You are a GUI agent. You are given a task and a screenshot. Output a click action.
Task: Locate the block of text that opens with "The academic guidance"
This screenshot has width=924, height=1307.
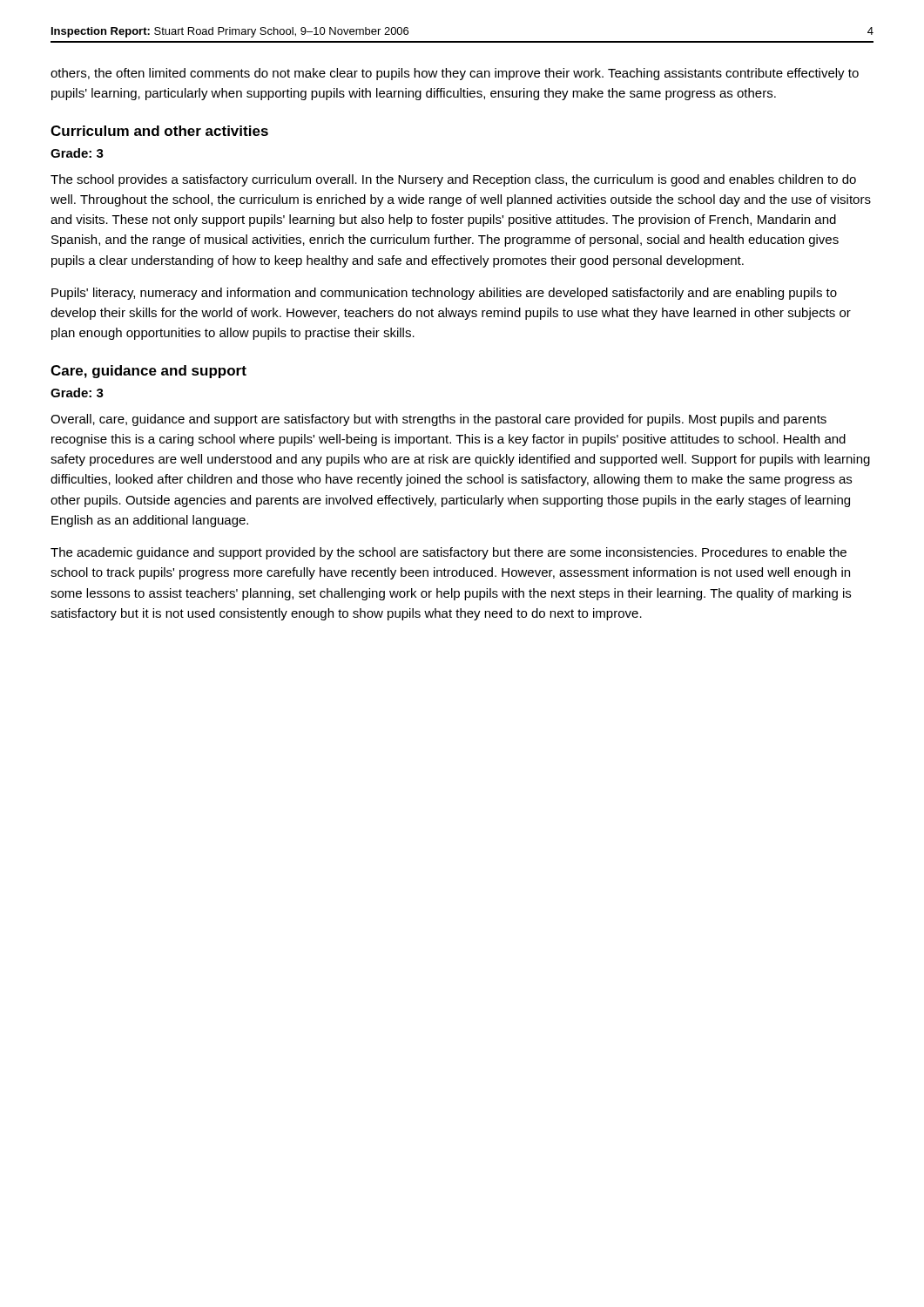(462, 583)
